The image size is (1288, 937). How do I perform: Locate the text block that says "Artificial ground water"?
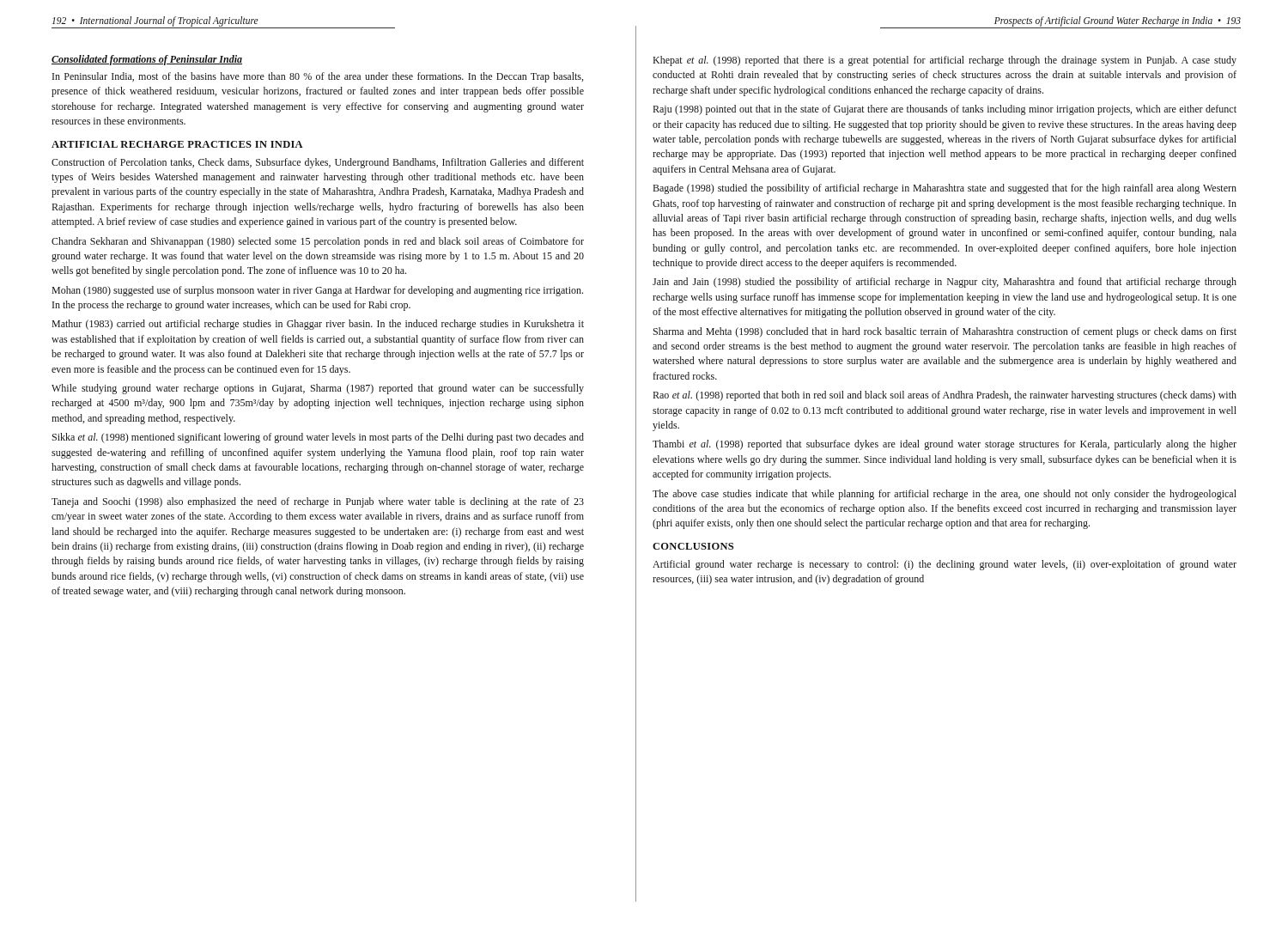(945, 572)
